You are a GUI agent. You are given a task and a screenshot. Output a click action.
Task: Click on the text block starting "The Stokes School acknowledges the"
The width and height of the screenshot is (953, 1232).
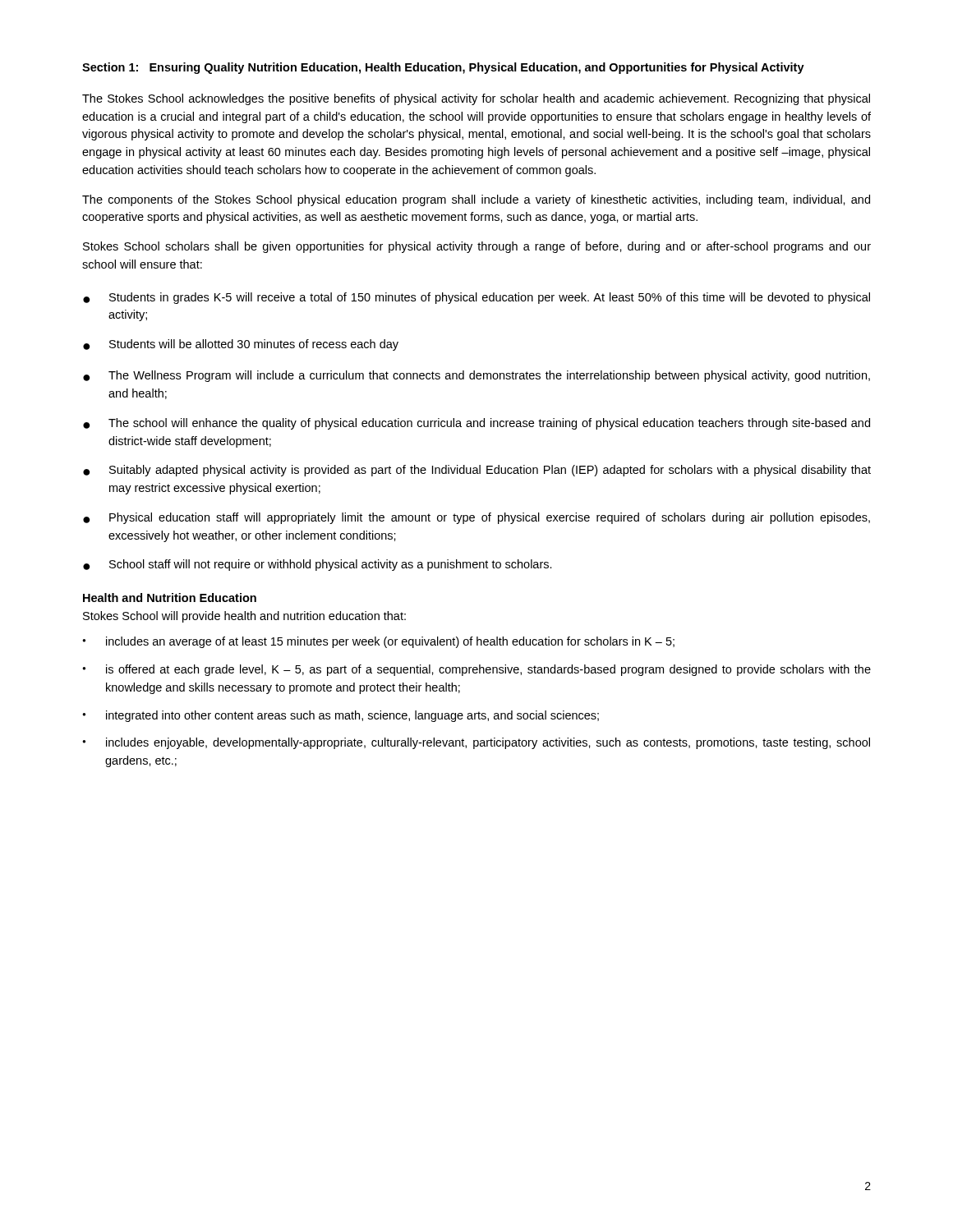(x=476, y=135)
